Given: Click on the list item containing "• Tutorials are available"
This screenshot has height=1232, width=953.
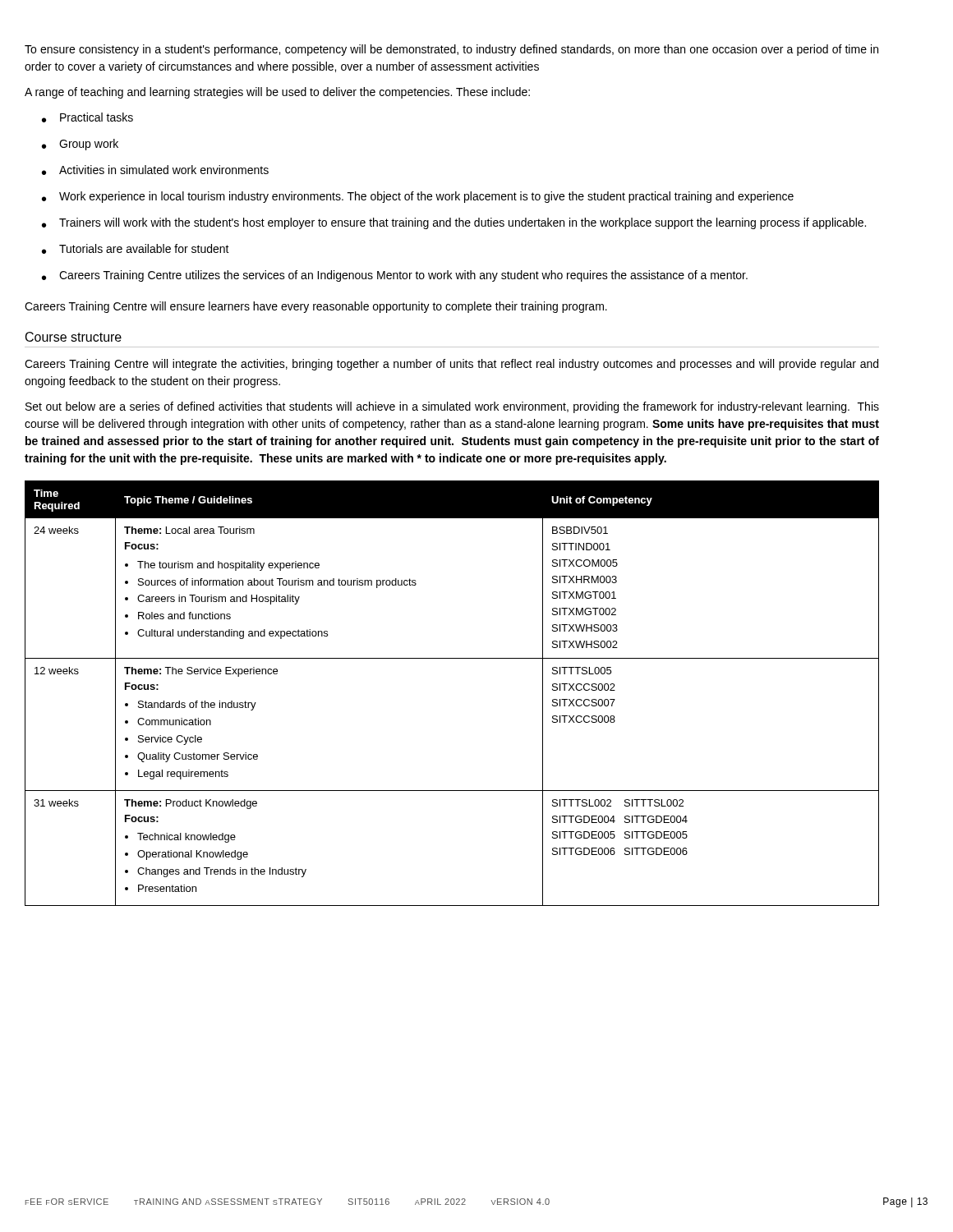Looking at the screenshot, I should [x=136, y=249].
